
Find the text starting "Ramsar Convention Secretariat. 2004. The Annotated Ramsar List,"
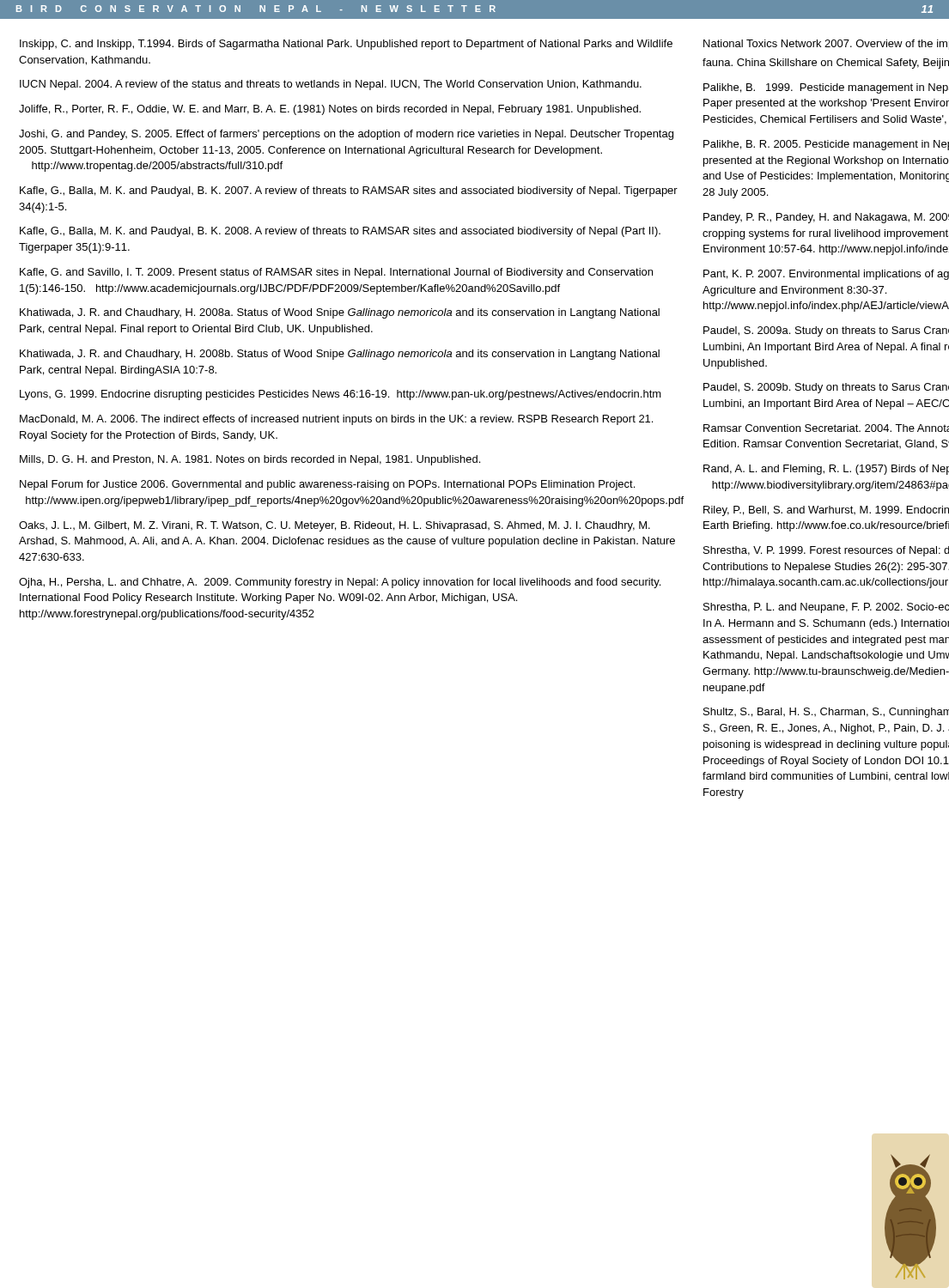click(x=826, y=436)
